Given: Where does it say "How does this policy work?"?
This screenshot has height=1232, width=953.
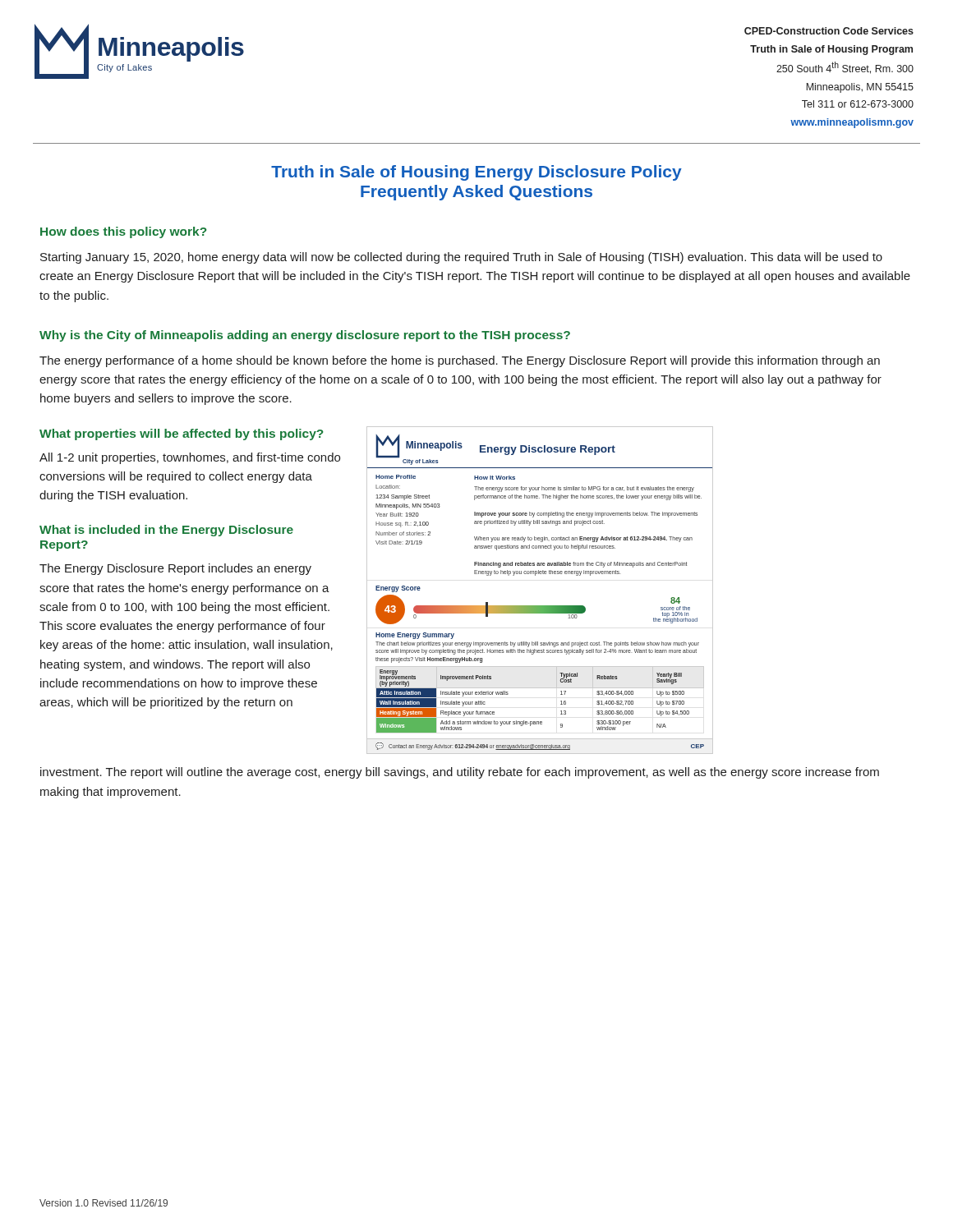Looking at the screenshot, I should pyautogui.click(x=123, y=231).
